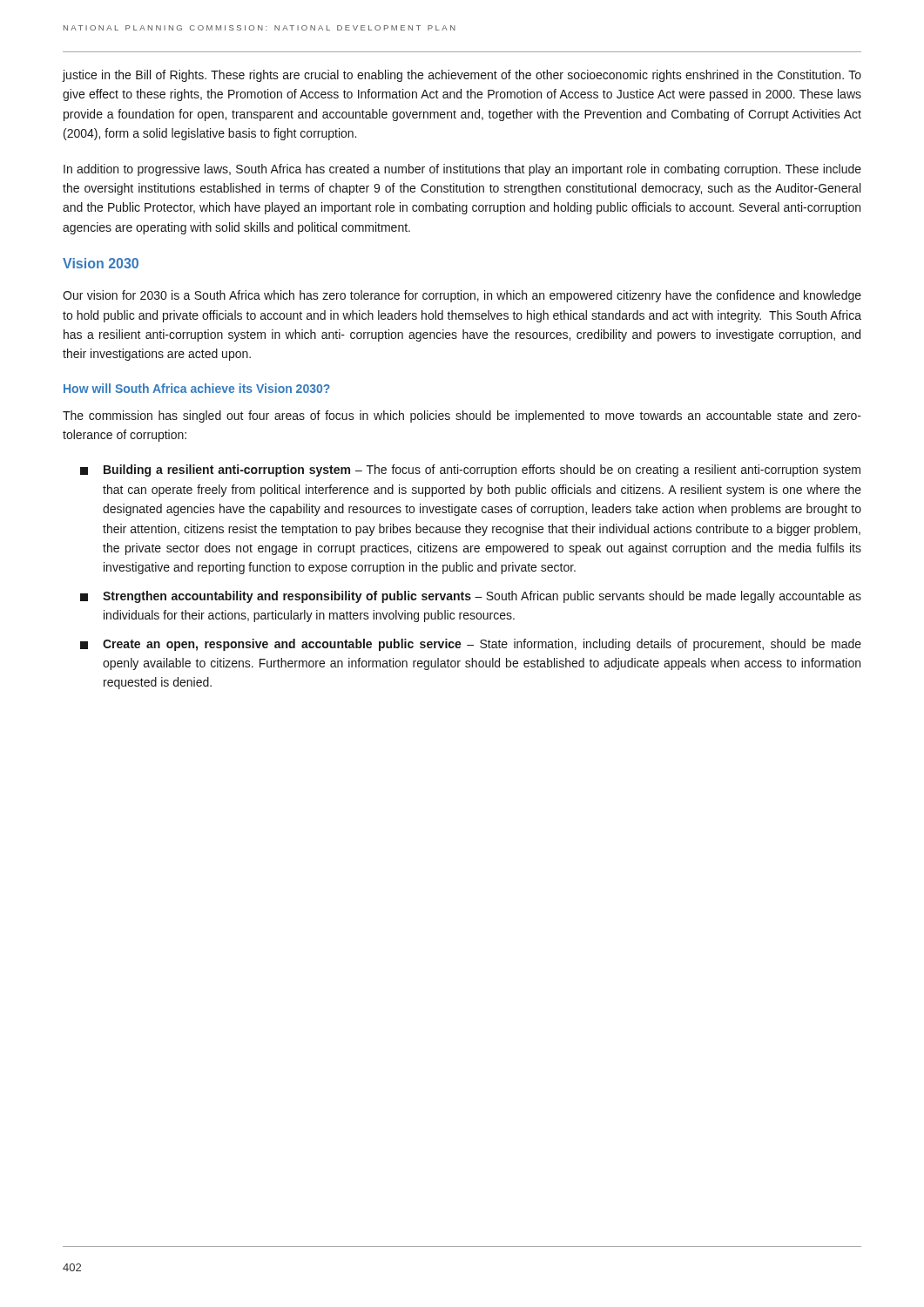
Task: Click the passage that begins "In addition to progressive laws, South"
Action: (462, 198)
